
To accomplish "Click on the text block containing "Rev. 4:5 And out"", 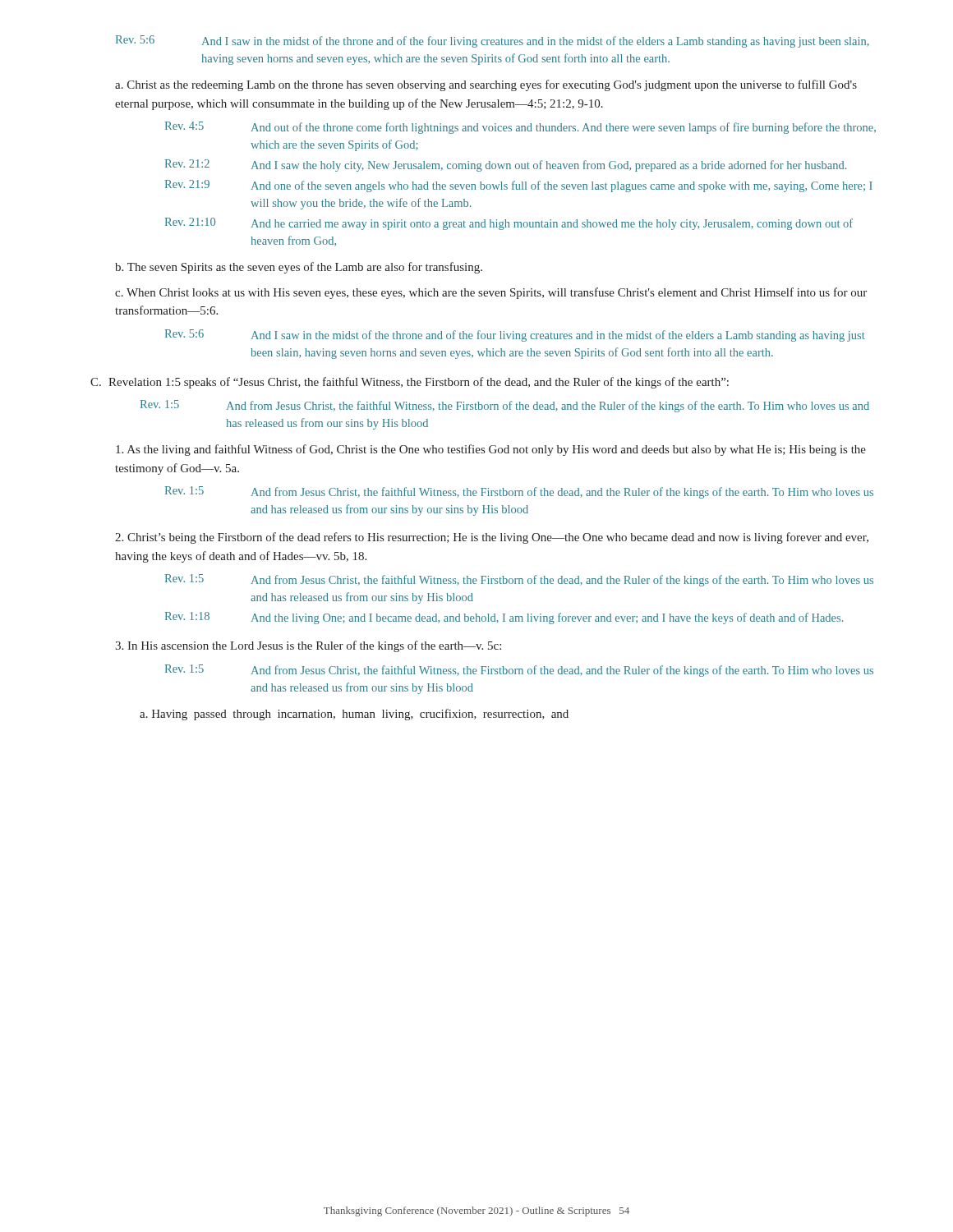I will pos(526,136).
